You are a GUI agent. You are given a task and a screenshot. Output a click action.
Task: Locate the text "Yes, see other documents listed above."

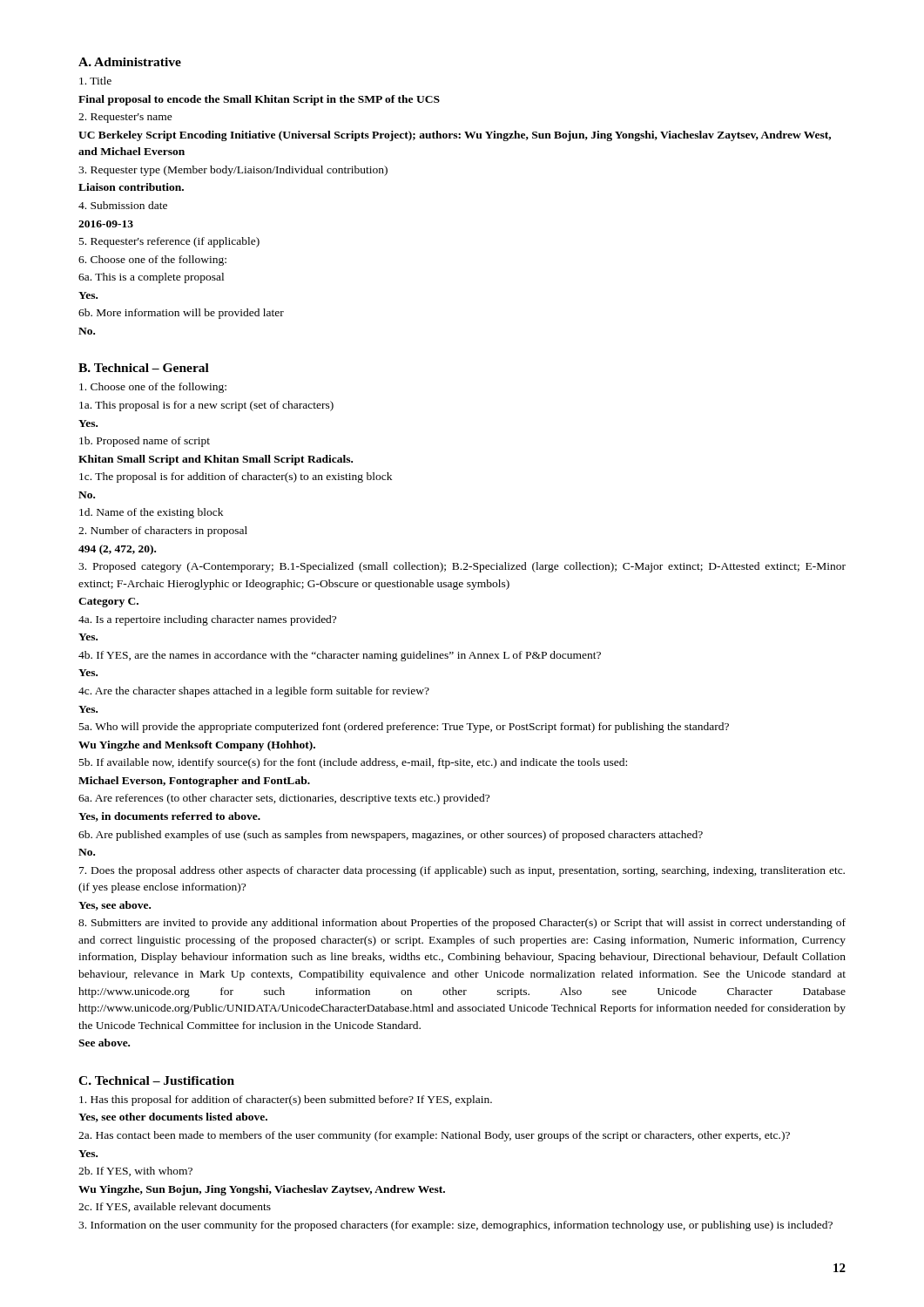pos(173,1117)
